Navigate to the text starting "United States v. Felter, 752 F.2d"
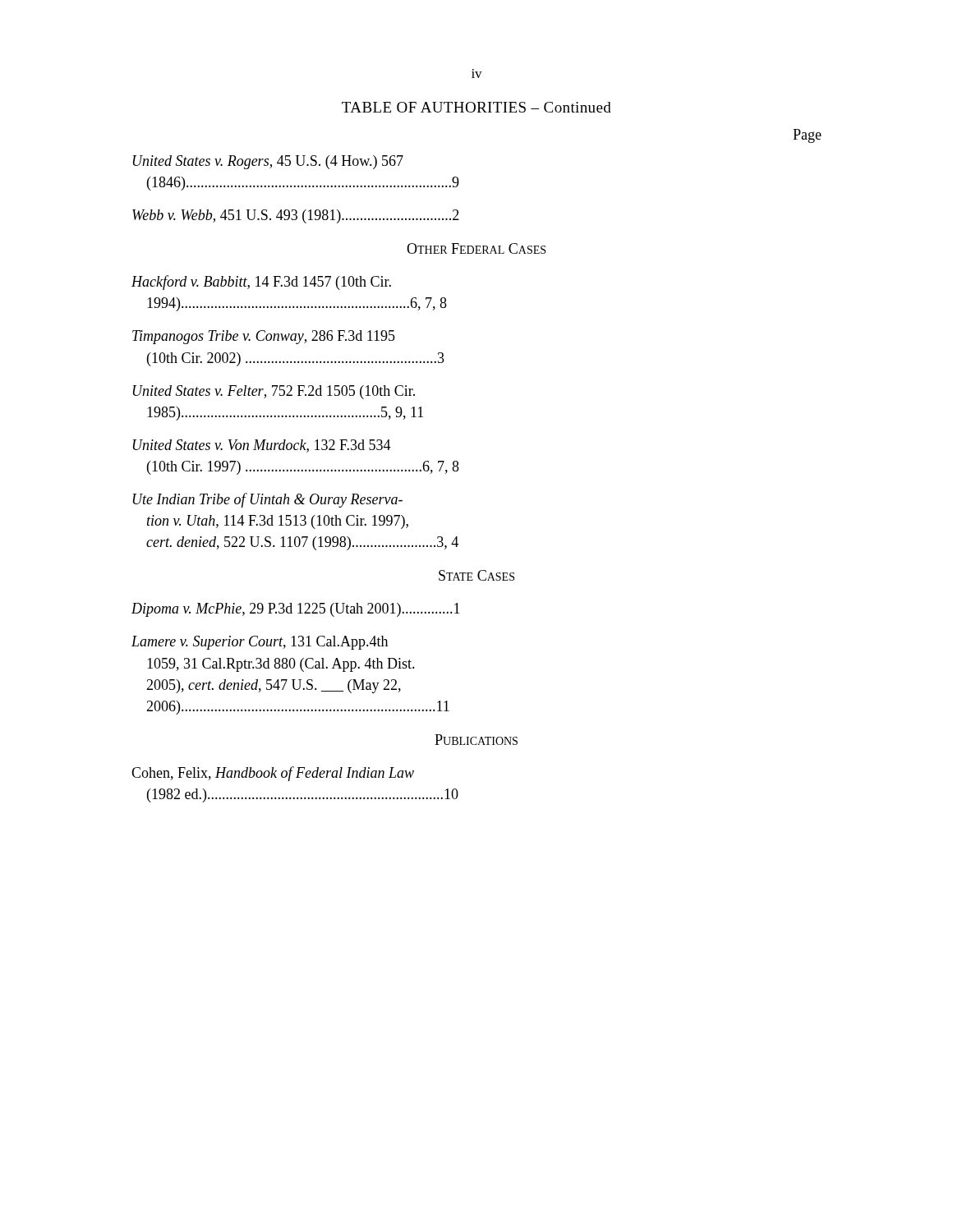The width and height of the screenshot is (953, 1232). [x=278, y=401]
